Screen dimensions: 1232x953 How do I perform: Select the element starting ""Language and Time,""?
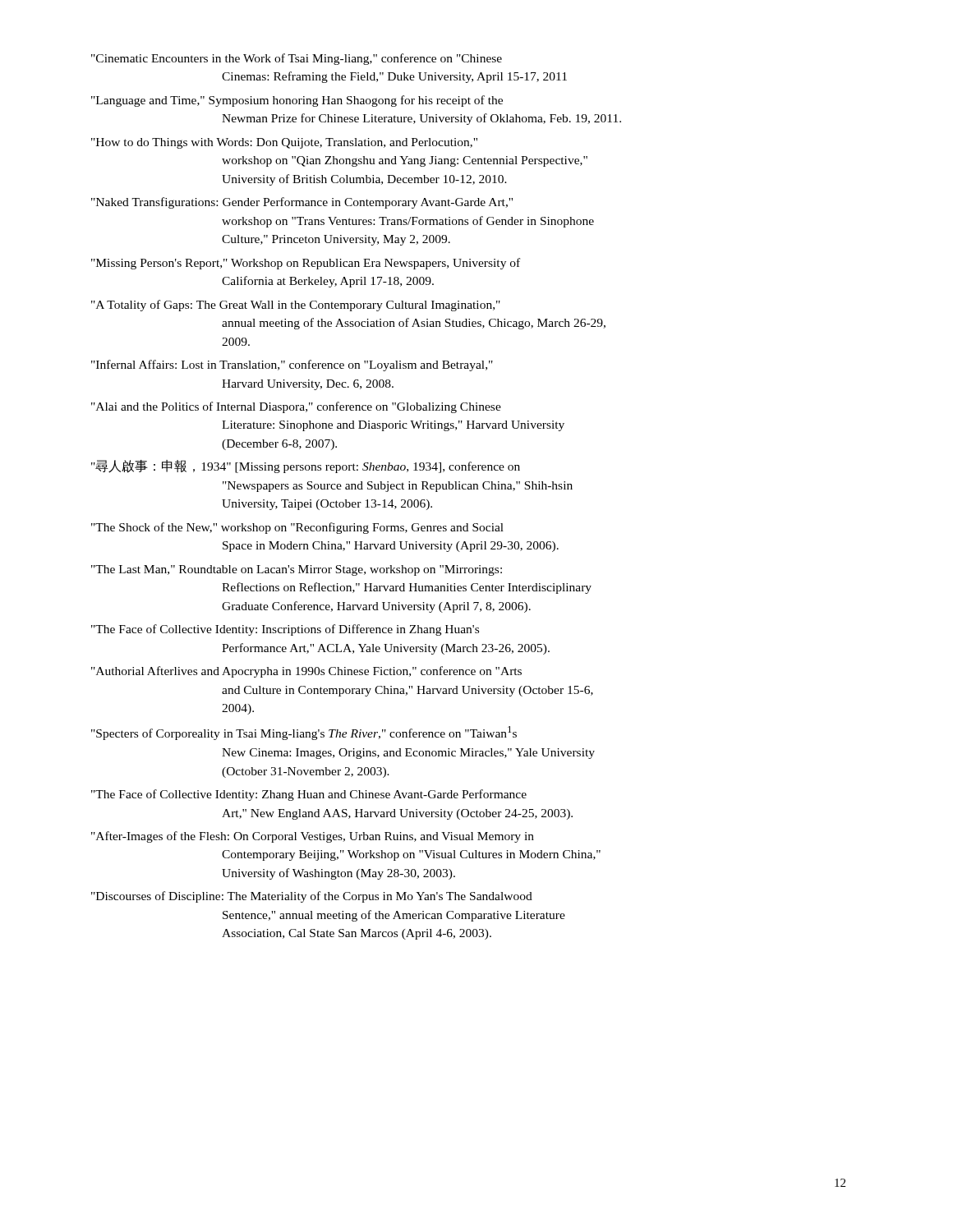[x=468, y=110]
